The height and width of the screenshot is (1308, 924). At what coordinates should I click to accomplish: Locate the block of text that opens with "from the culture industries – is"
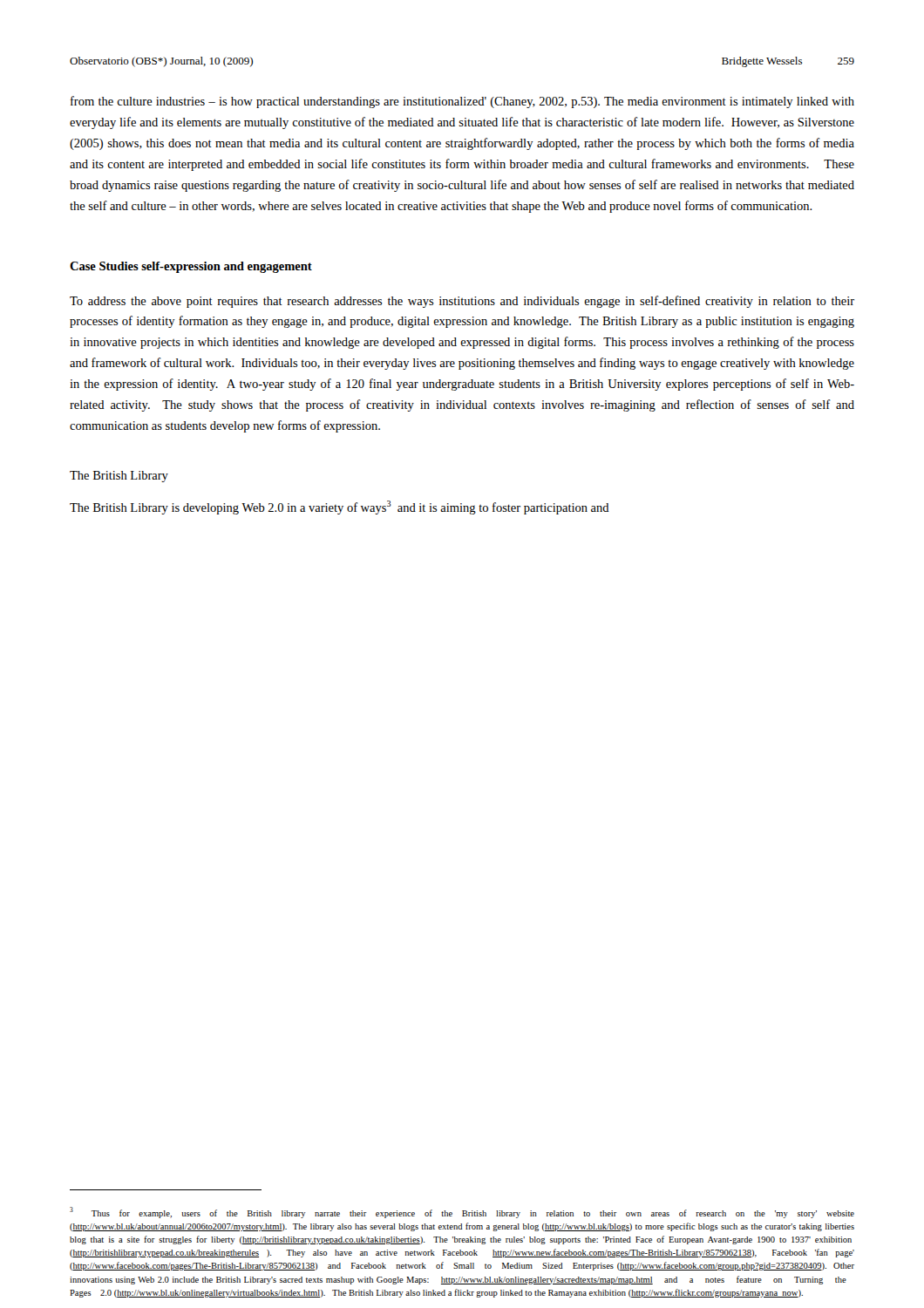pyautogui.click(x=462, y=153)
